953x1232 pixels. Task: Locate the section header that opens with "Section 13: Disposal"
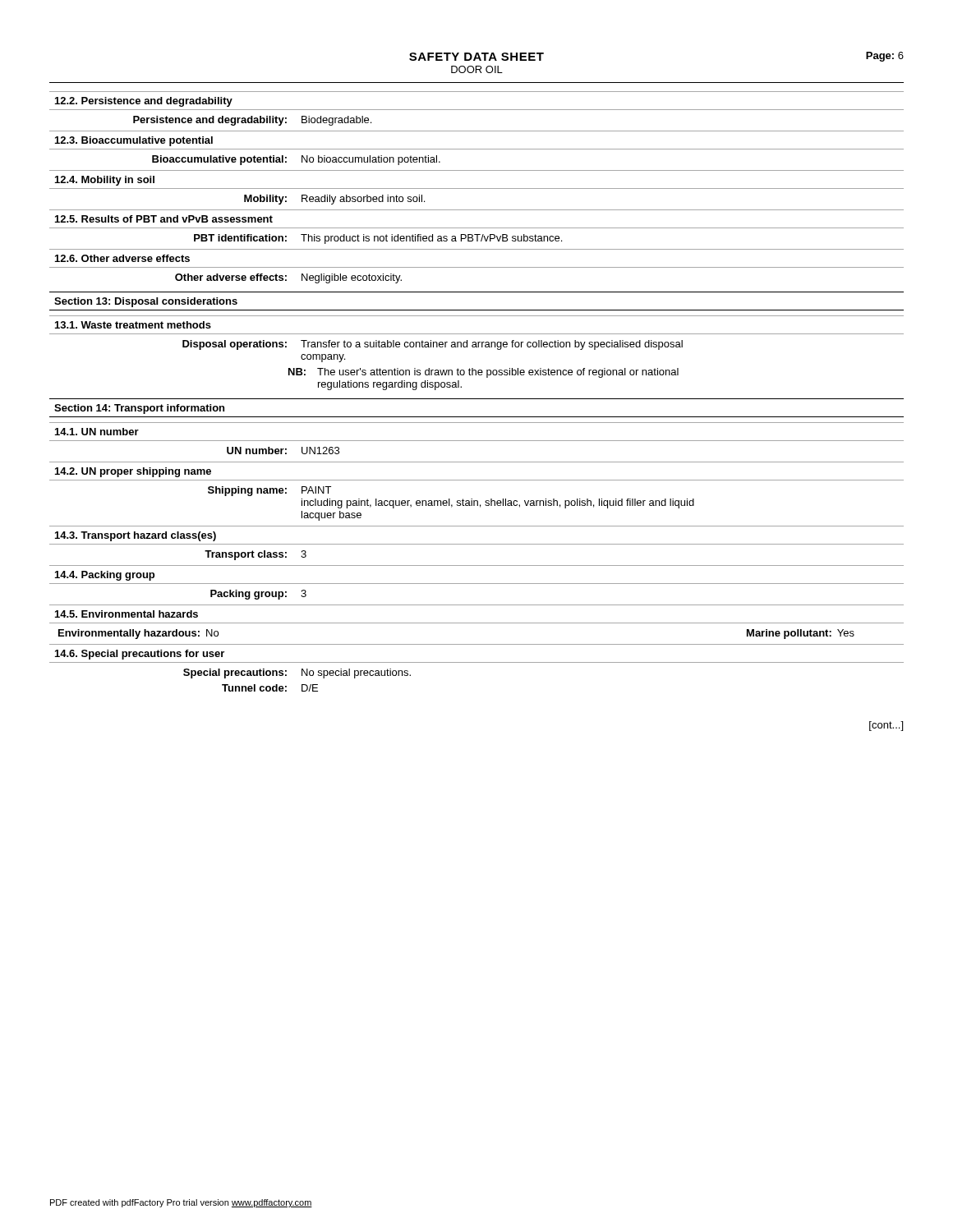pos(146,301)
